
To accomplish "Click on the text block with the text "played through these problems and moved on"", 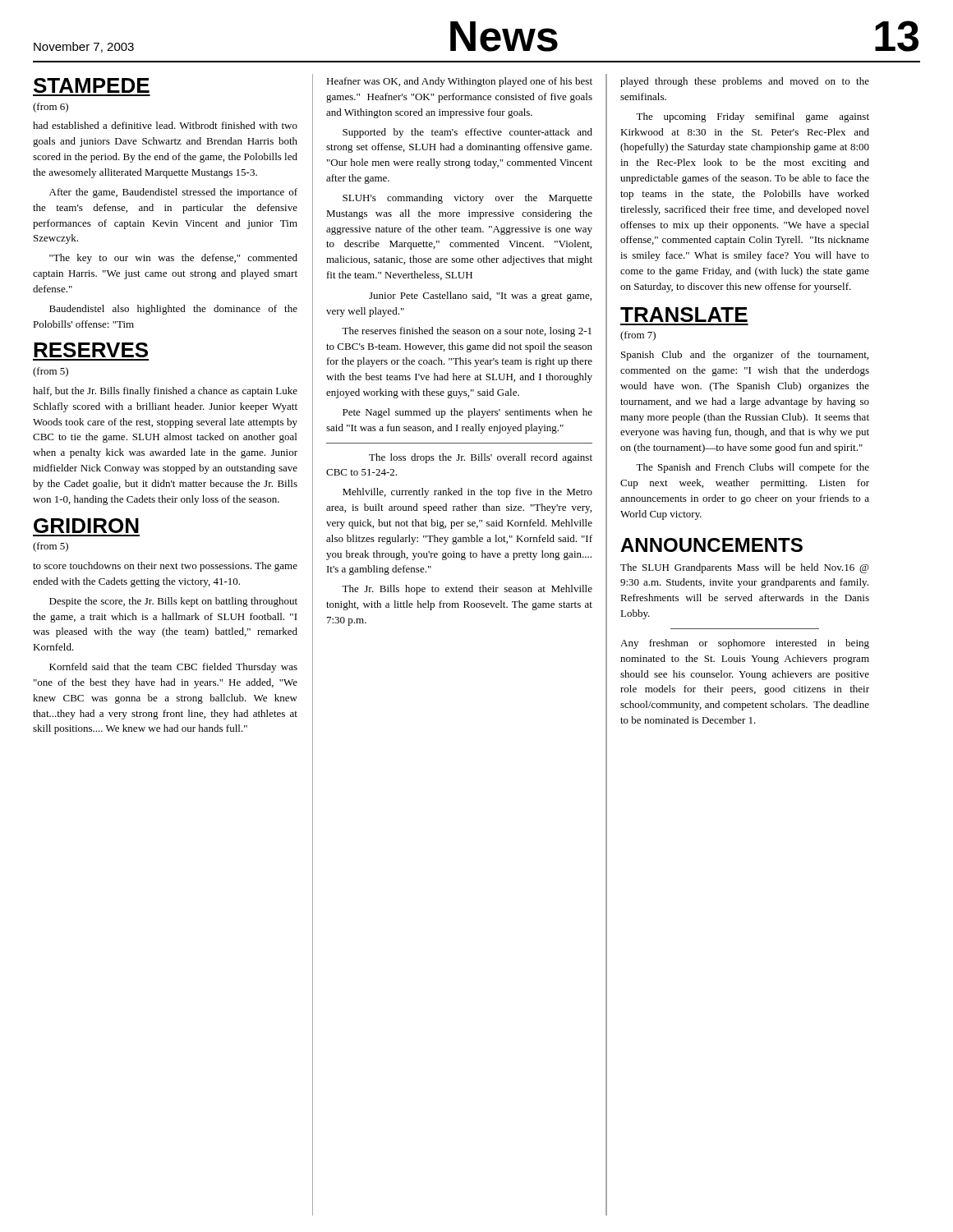I will tap(745, 184).
